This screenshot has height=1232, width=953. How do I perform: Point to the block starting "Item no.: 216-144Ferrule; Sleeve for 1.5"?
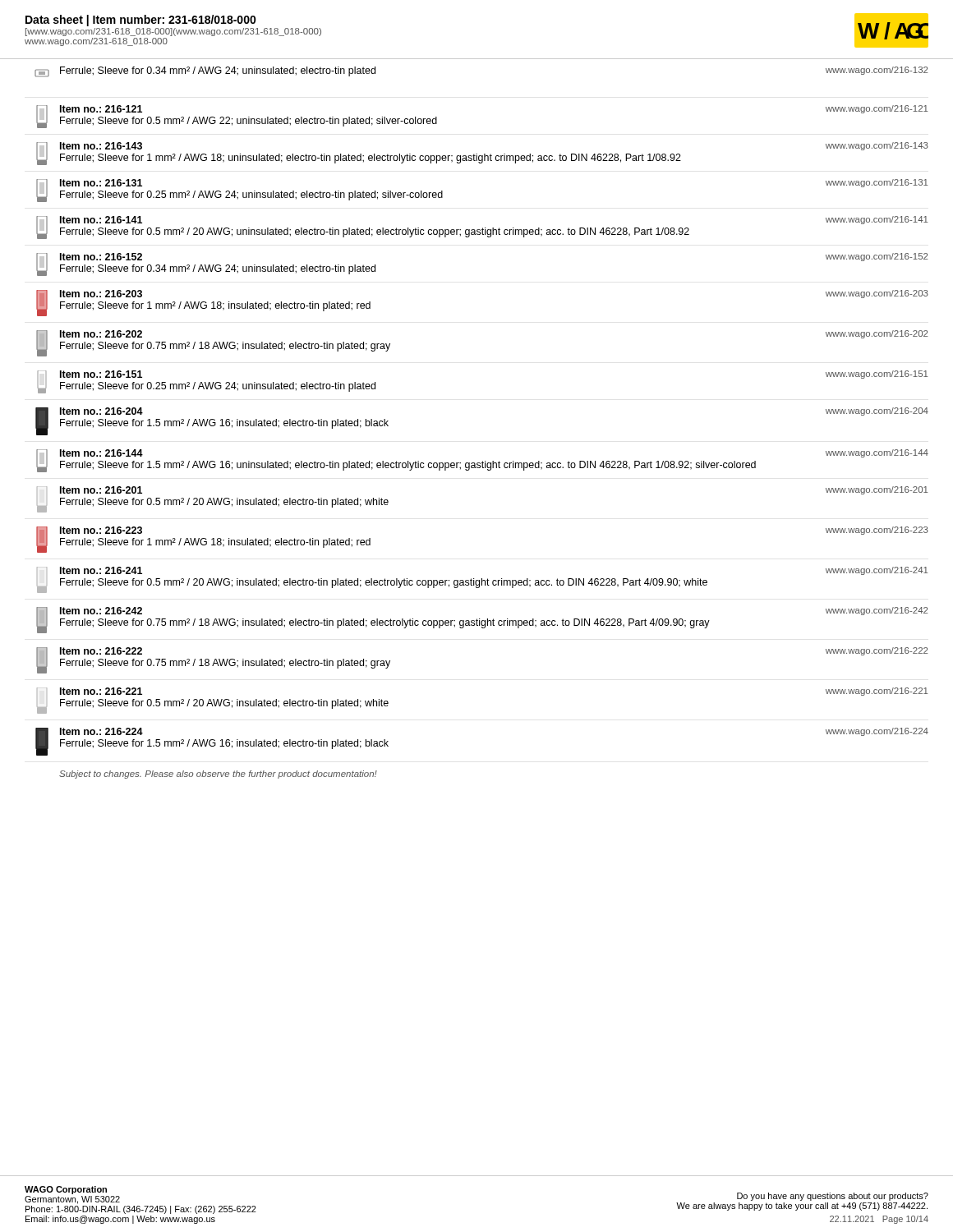coord(476,460)
